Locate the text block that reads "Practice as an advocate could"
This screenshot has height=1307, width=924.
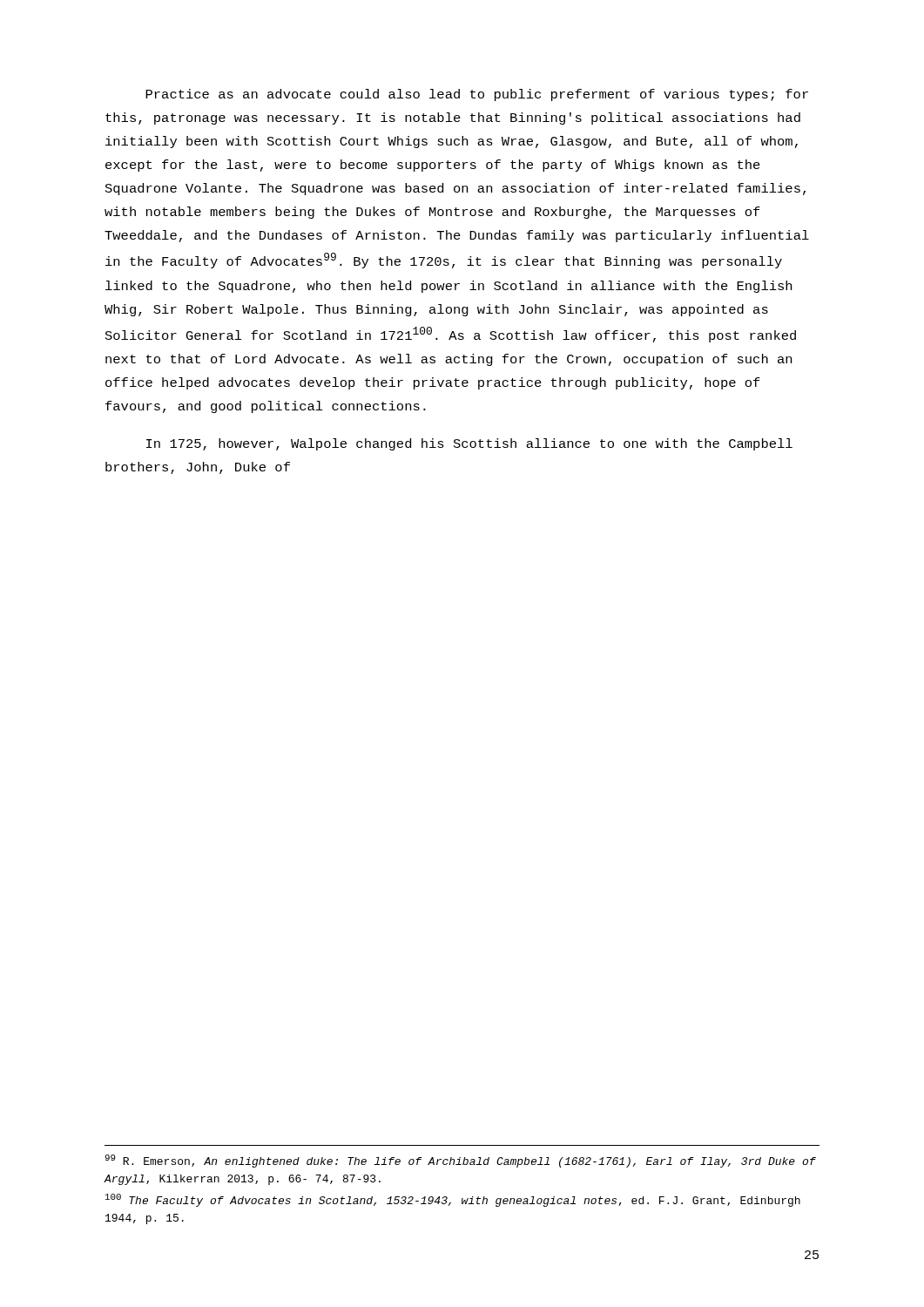462,282
